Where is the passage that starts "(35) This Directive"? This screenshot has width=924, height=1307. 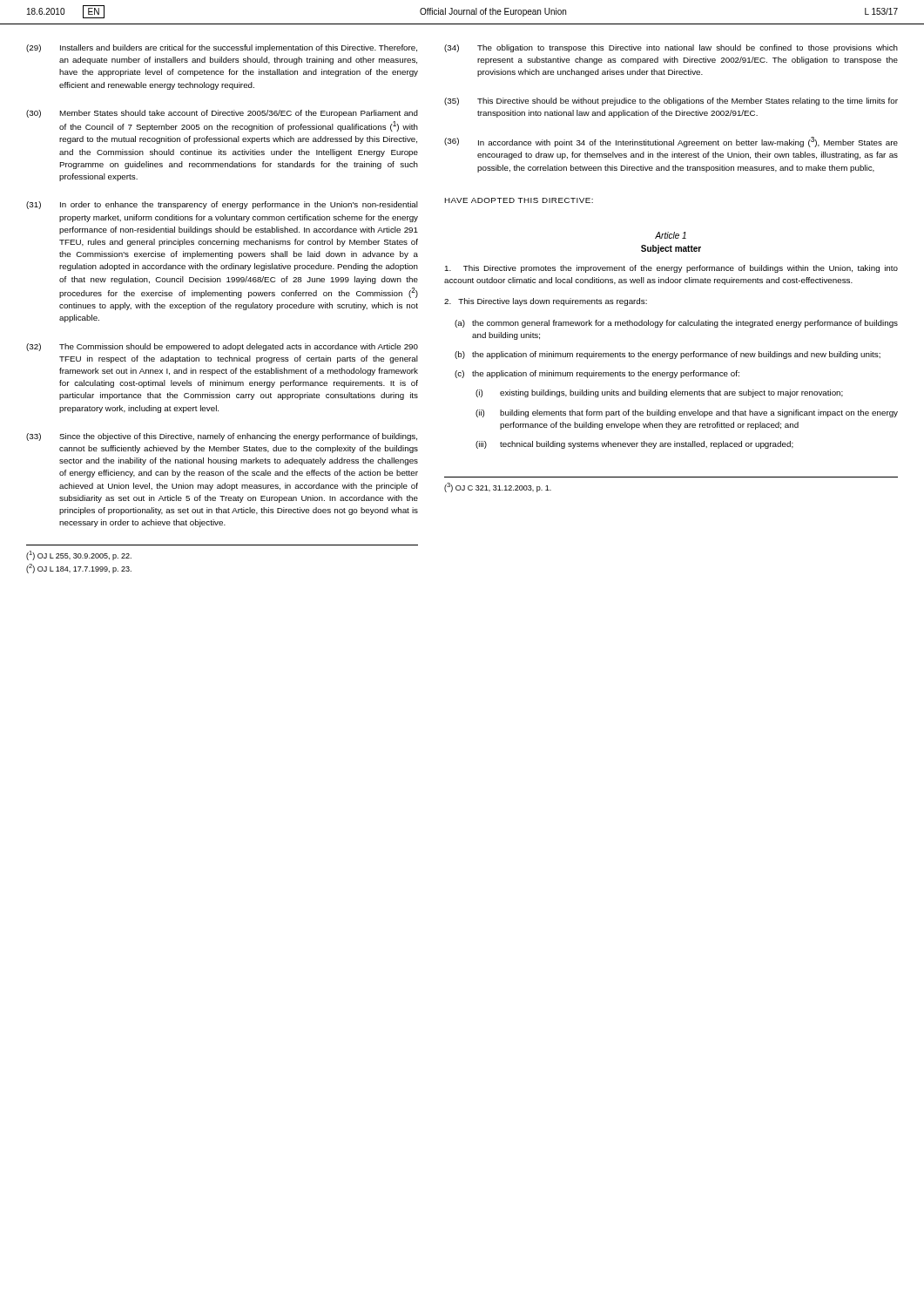671,107
